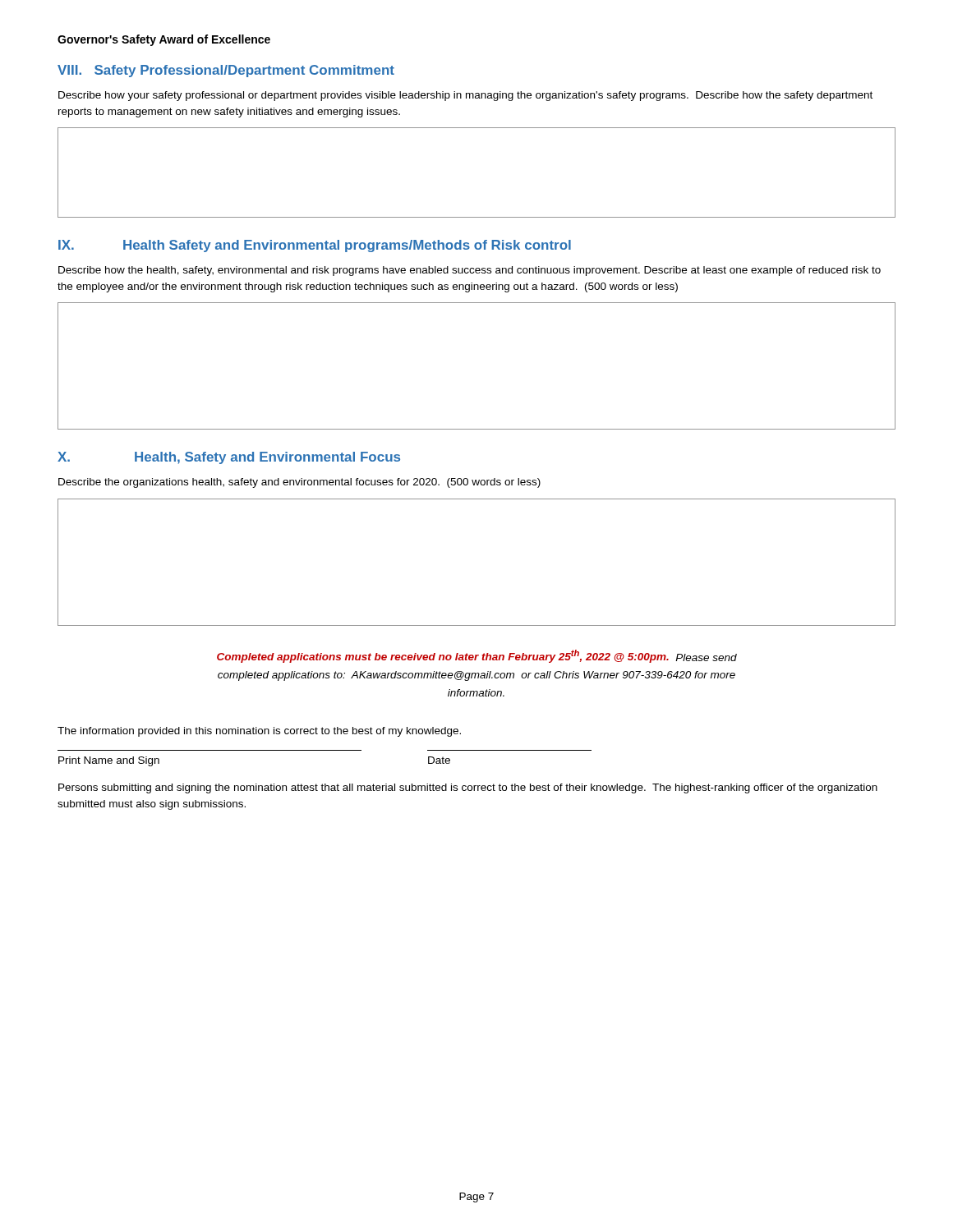
Task: Navigate to the element starting "Describe how the health, safety, environmental and"
Action: pyautogui.click(x=469, y=278)
